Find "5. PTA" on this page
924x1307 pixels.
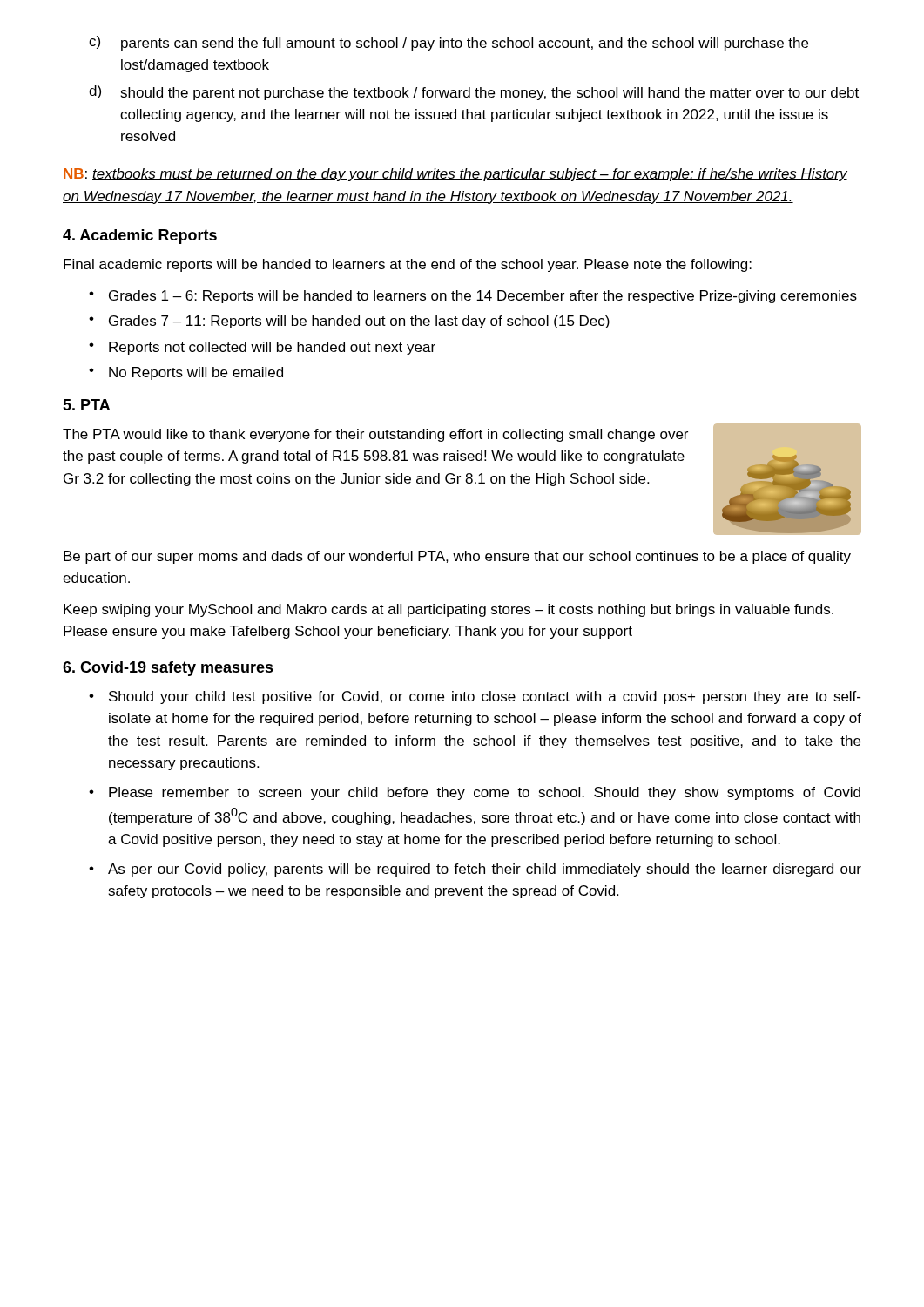[87, 405]
